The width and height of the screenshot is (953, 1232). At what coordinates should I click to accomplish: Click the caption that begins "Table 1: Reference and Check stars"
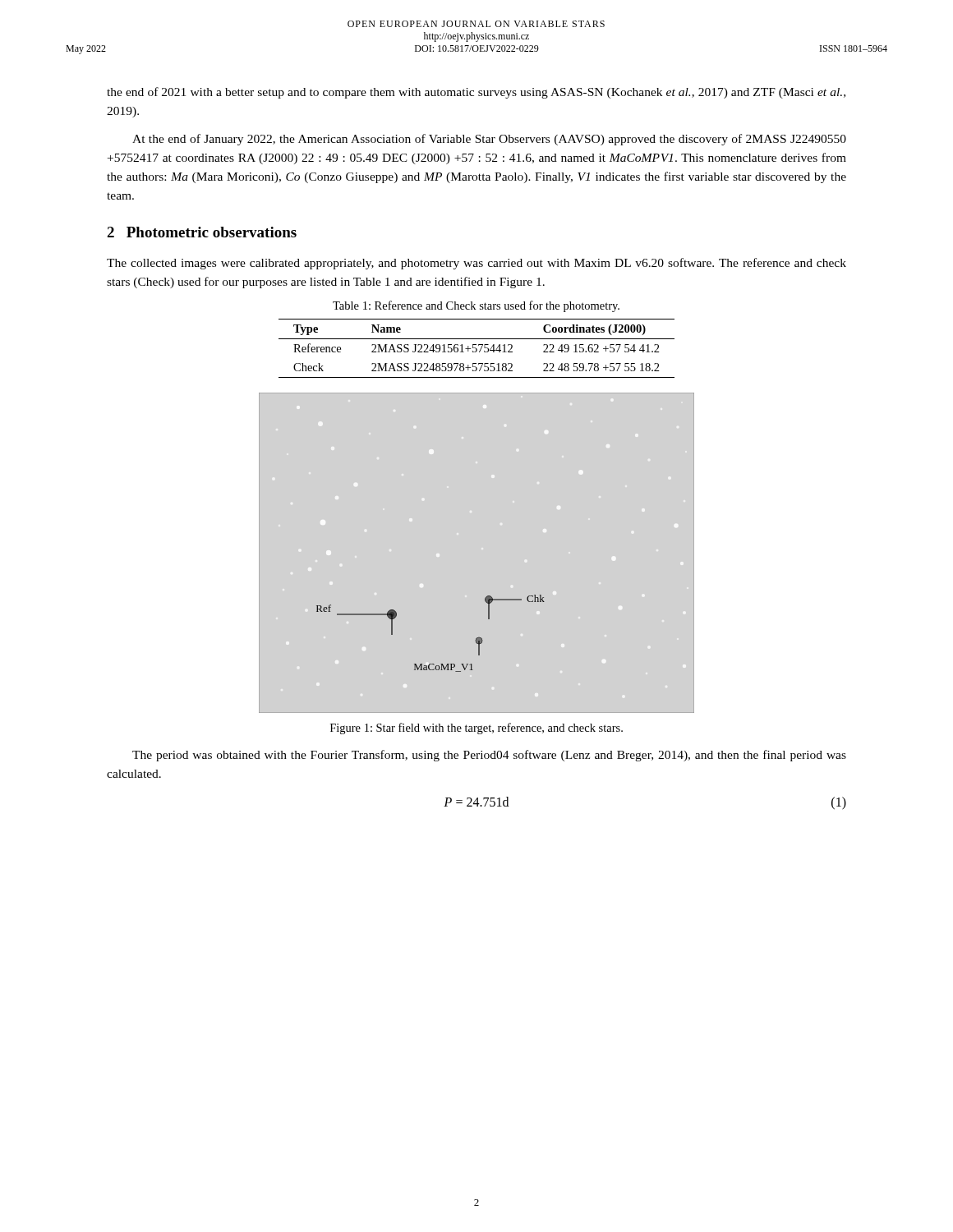tap(476, 306)
